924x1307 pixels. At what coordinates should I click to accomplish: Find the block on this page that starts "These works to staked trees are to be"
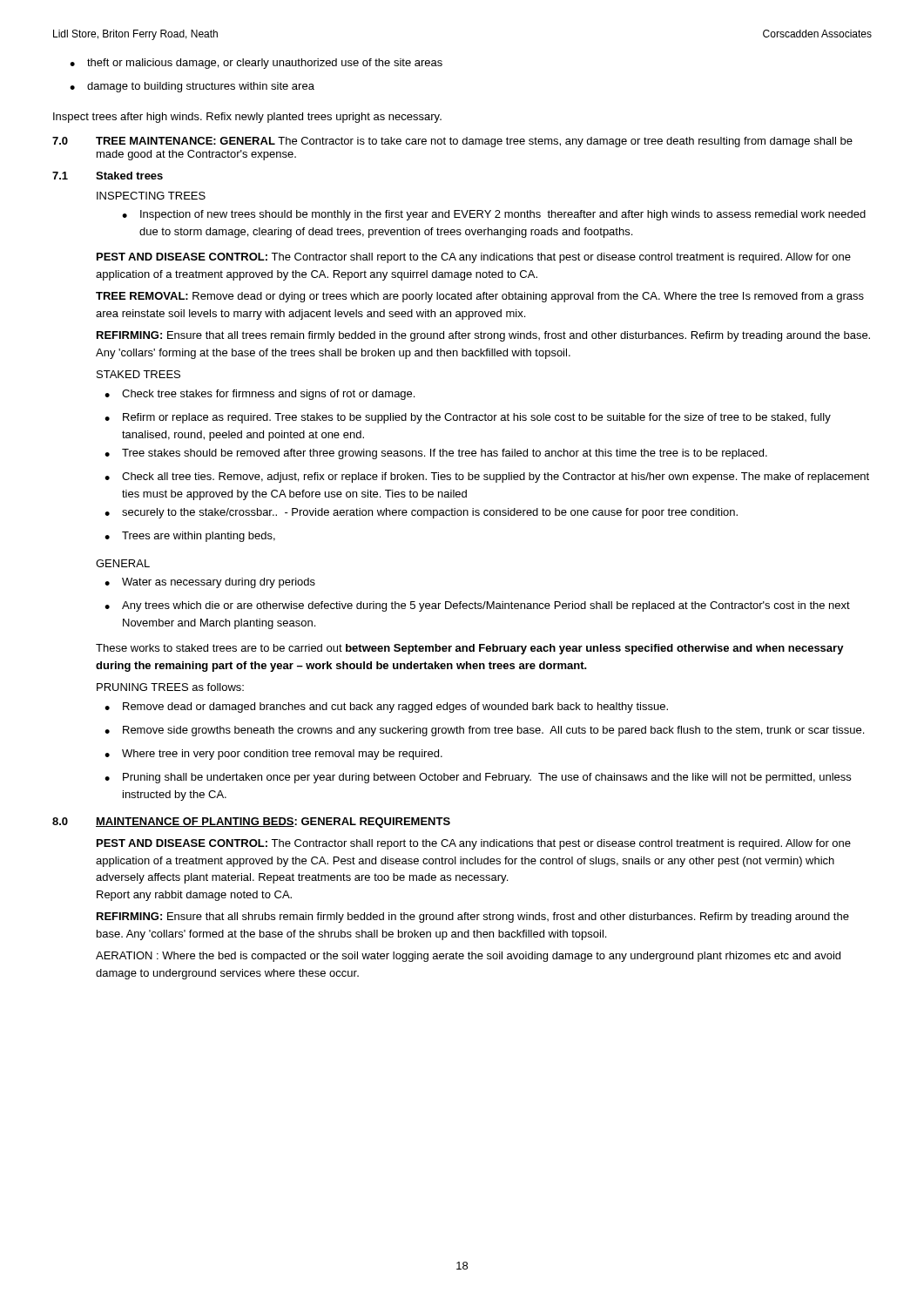(x=470, y=657)
